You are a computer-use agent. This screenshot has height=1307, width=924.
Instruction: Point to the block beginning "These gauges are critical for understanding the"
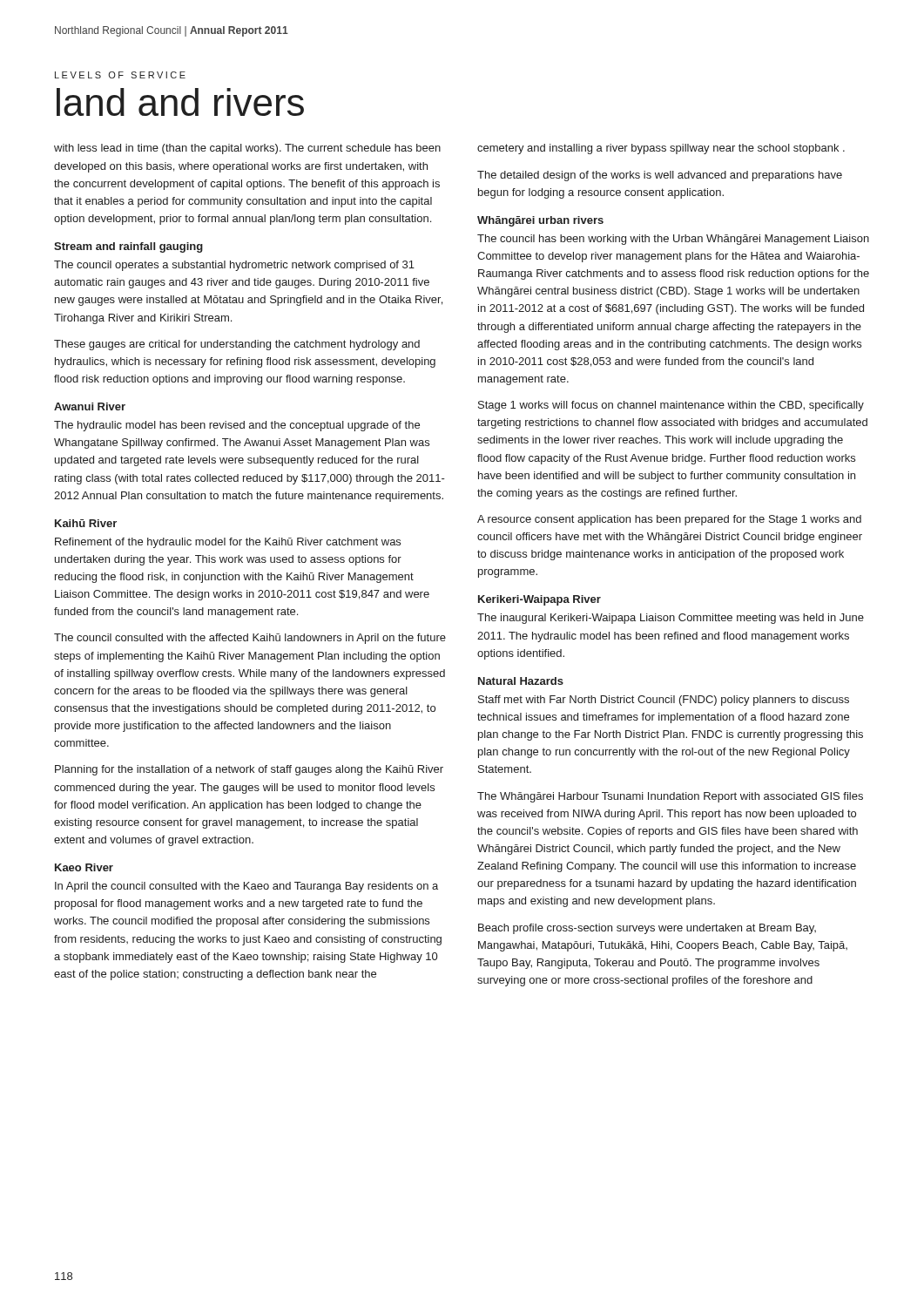click(x=245, y=361)
